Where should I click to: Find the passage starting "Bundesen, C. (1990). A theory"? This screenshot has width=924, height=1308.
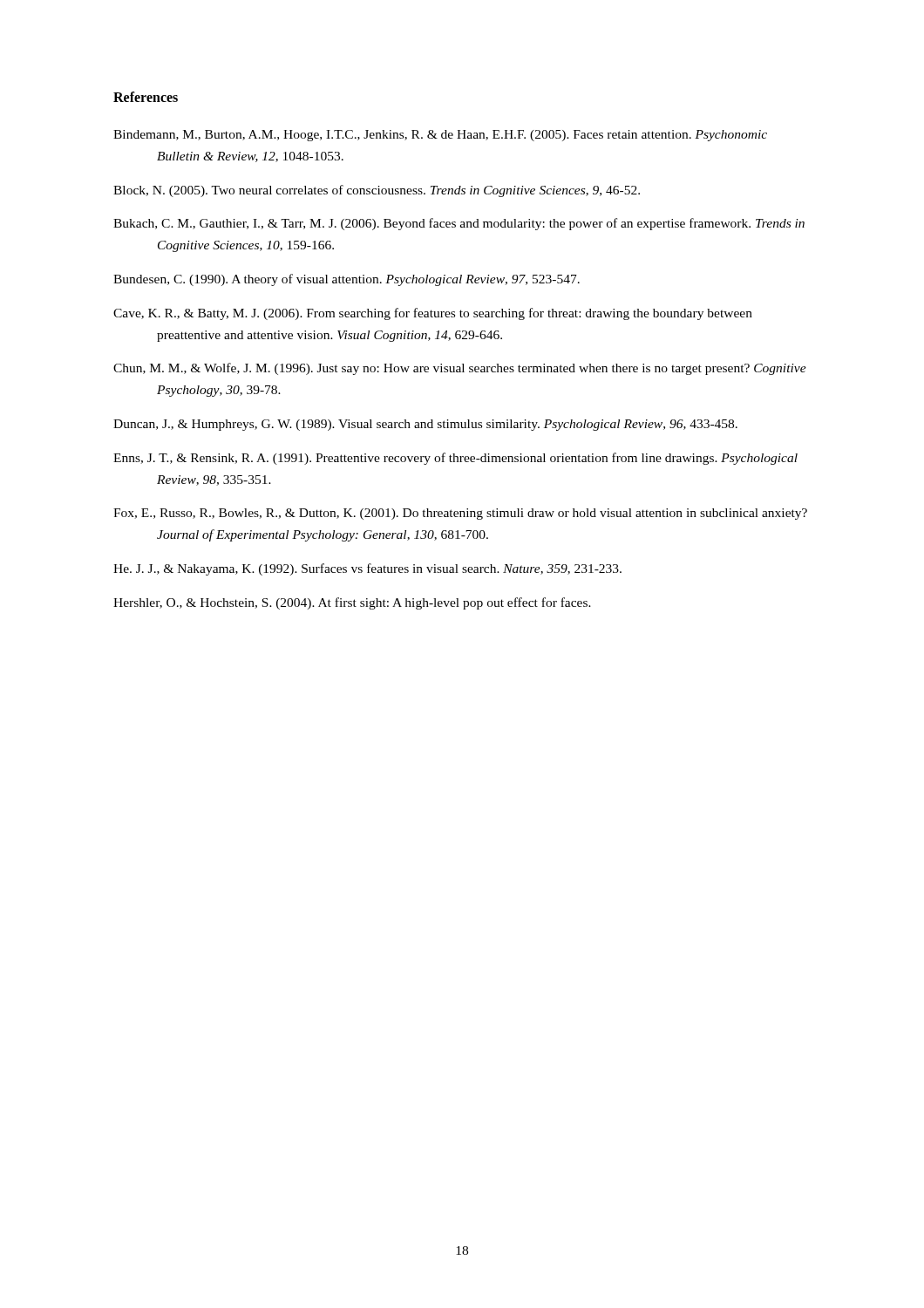(x=347, y=279)
